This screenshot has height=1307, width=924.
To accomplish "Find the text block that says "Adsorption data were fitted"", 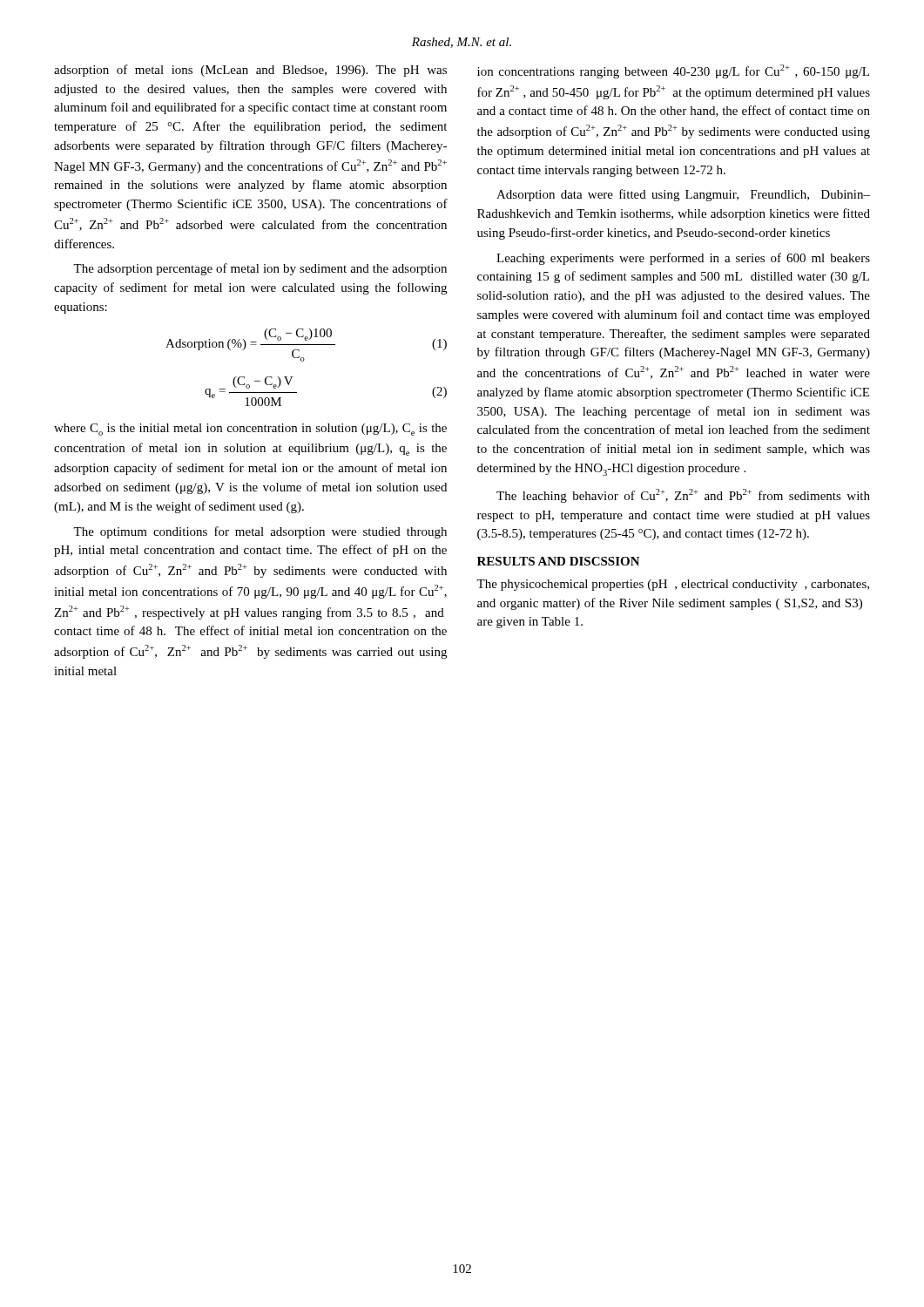I will [x=673, y=214].
